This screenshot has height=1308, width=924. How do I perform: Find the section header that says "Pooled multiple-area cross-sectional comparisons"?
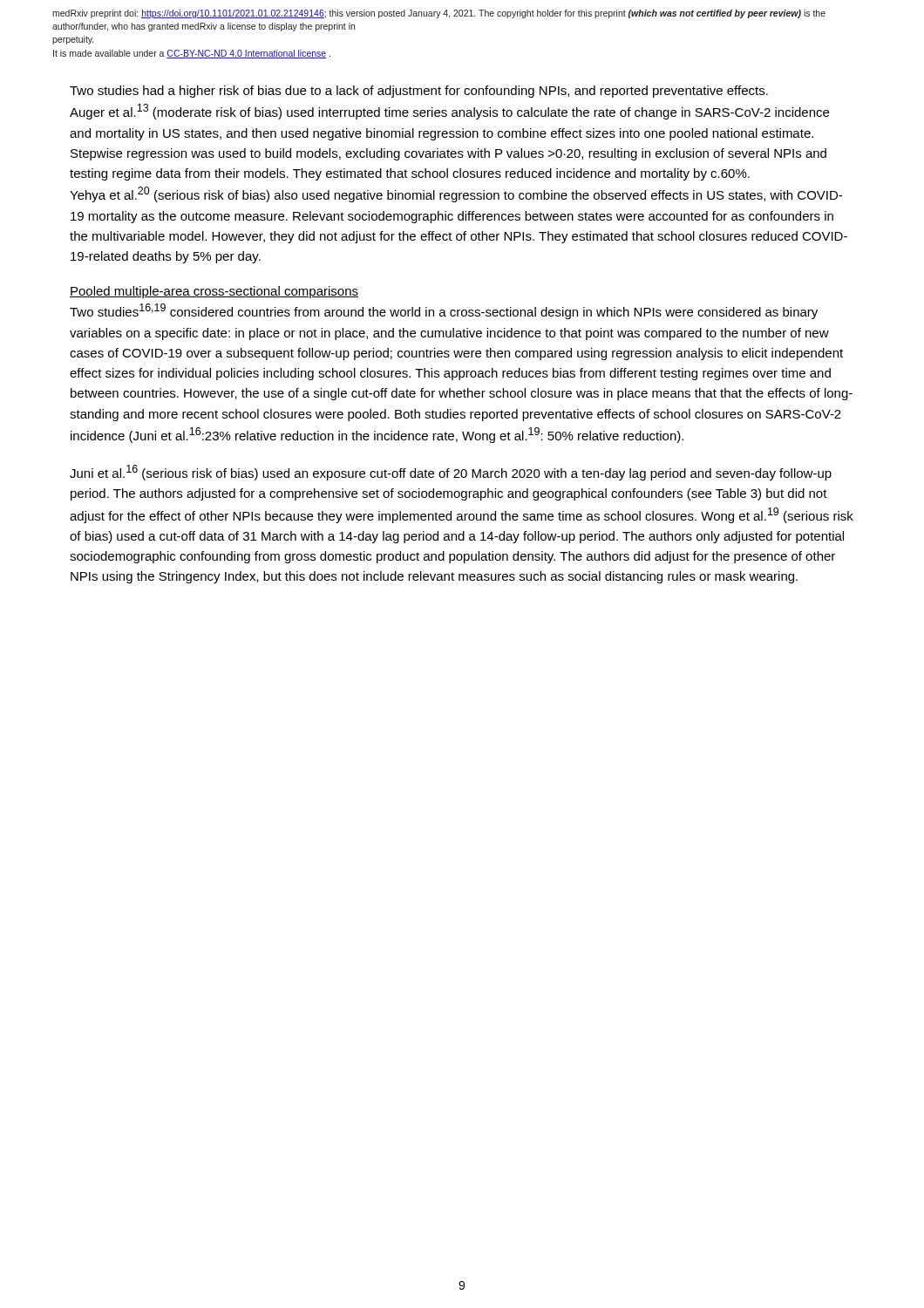214,291
